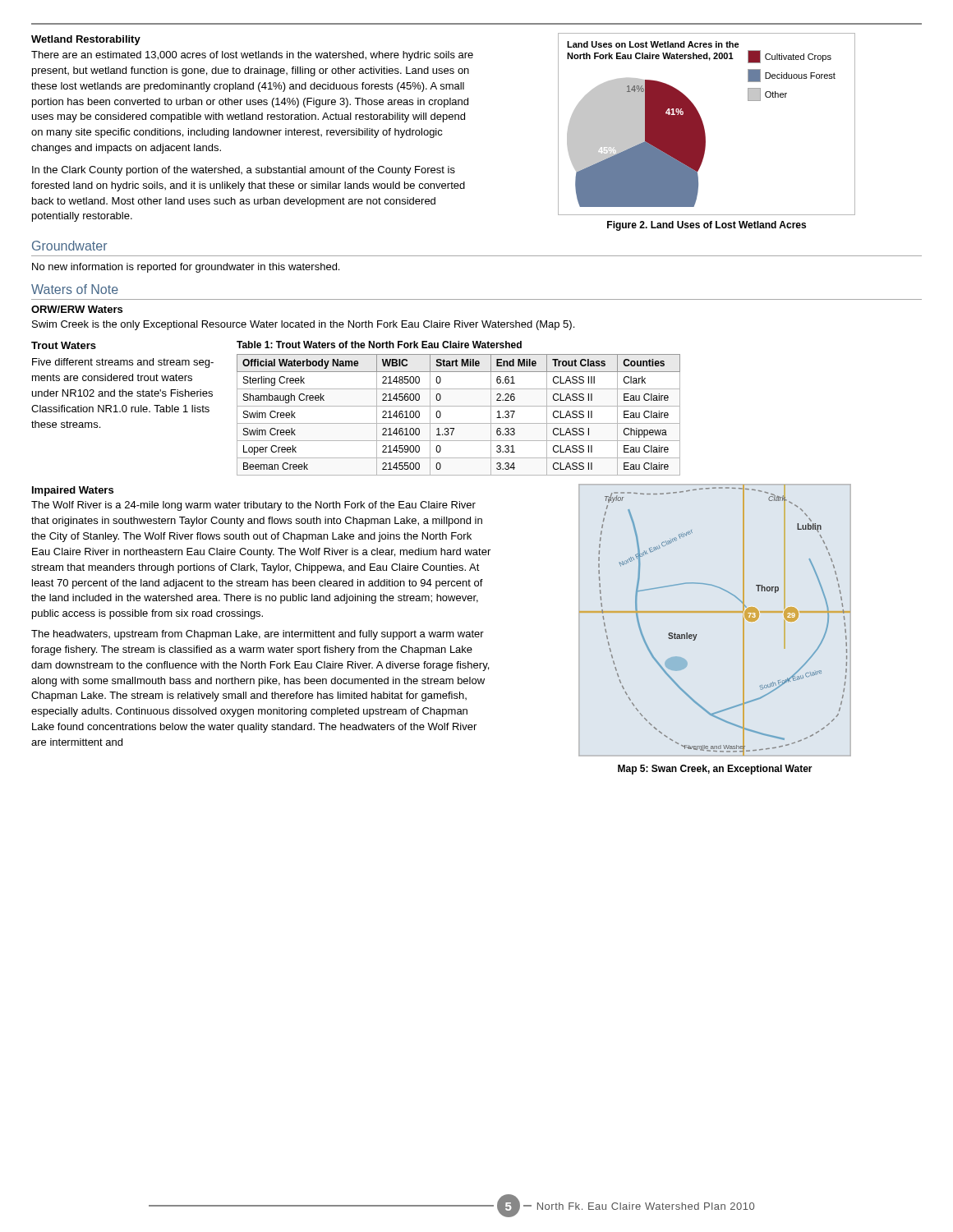Point to the block beginning "In the Clark County portion of the"
The image size is (953, 1232).
point(253,193)
